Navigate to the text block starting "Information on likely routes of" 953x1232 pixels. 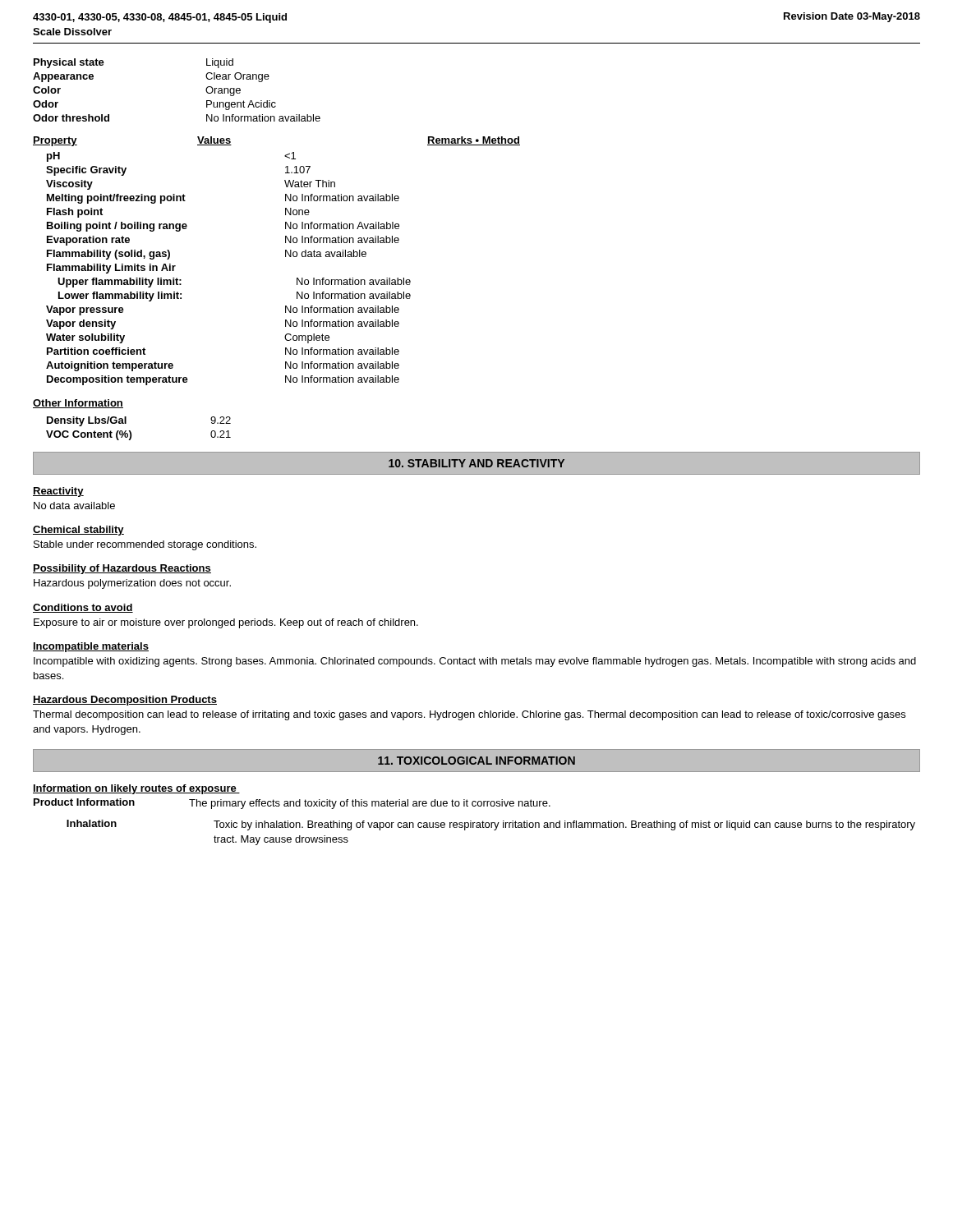pyautogui.click(x=136, y=789)
